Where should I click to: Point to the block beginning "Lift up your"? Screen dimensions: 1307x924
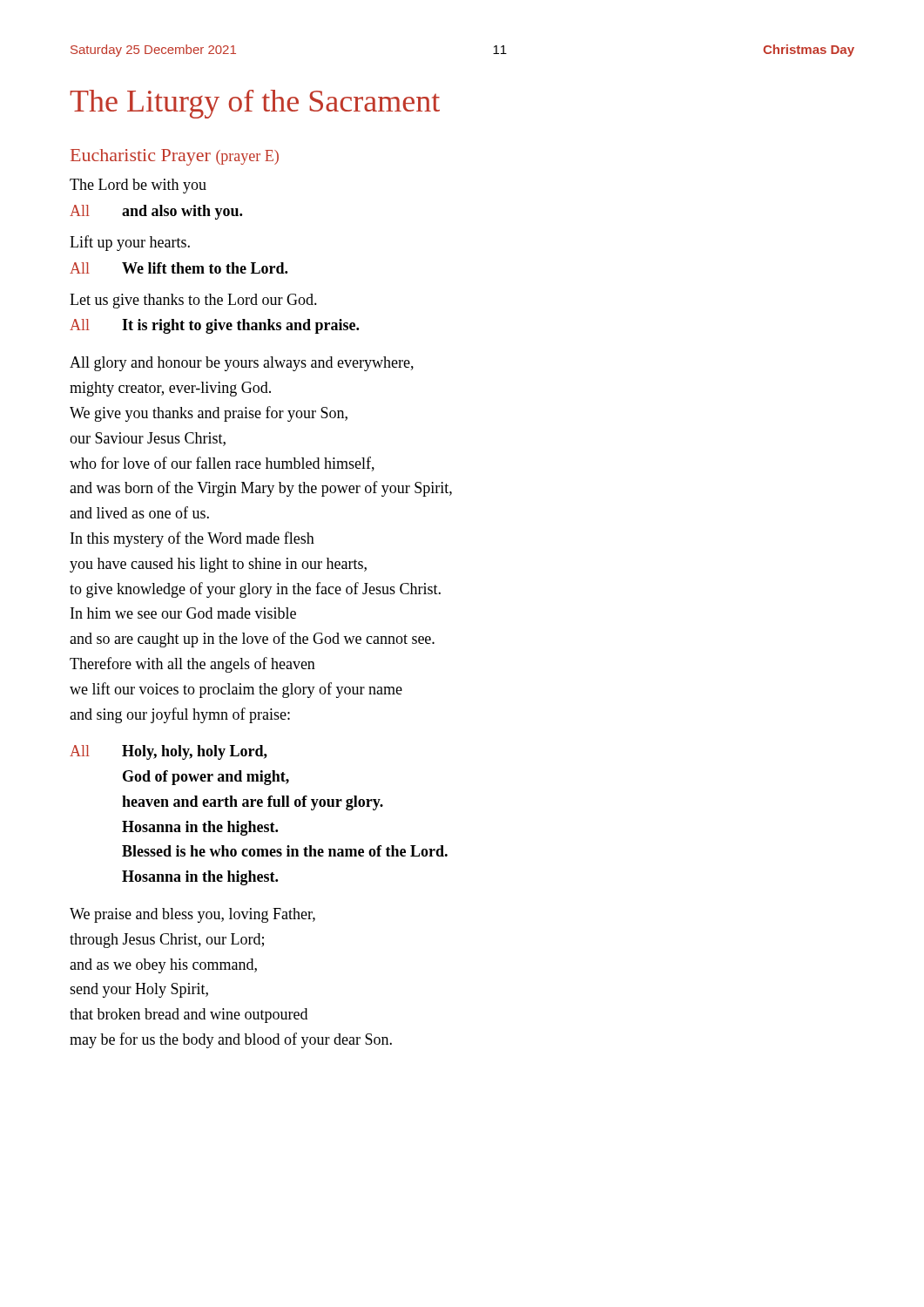pyautogui.click(x=130, y=242)
